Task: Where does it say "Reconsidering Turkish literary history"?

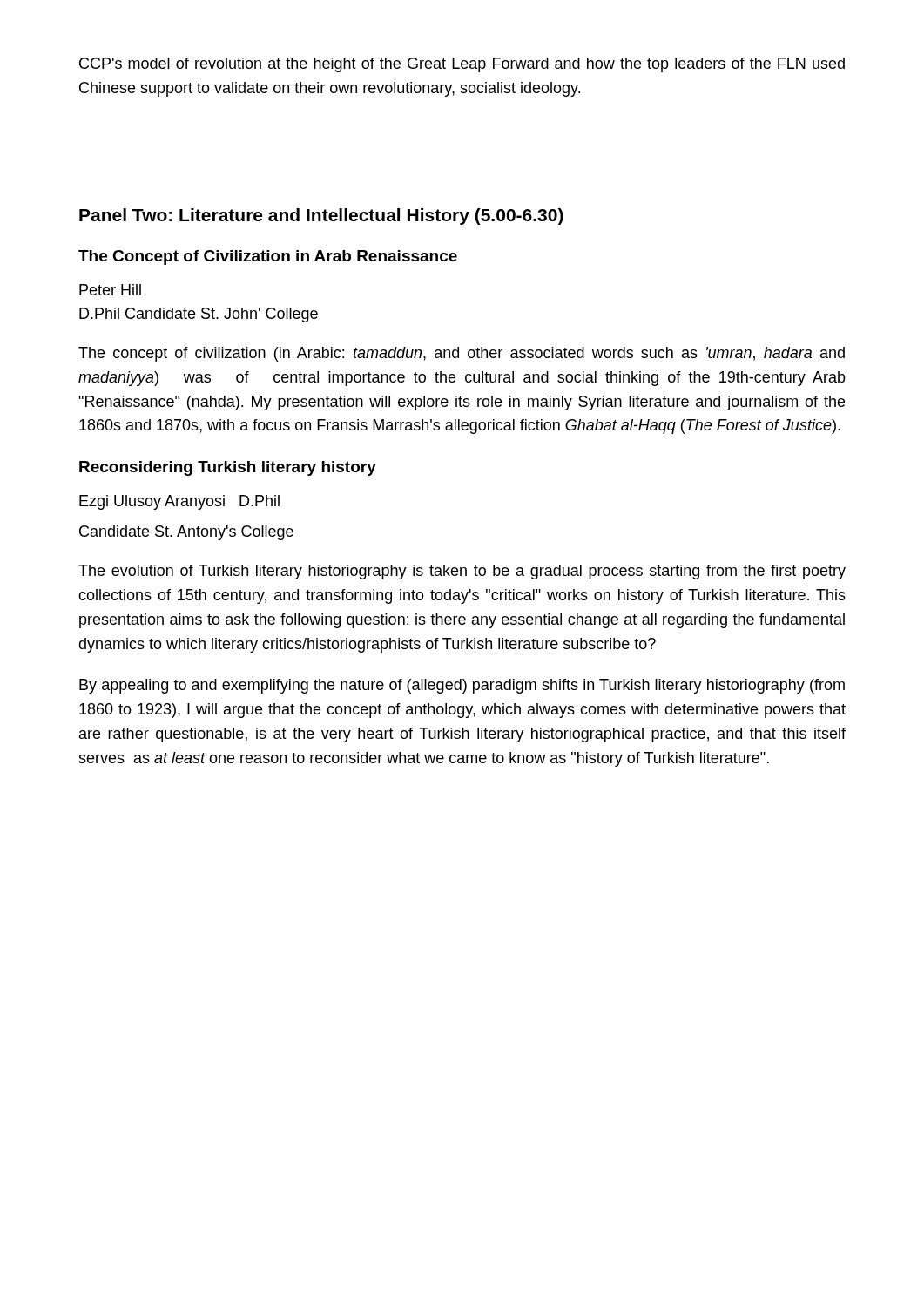Action: coord(227,467)
